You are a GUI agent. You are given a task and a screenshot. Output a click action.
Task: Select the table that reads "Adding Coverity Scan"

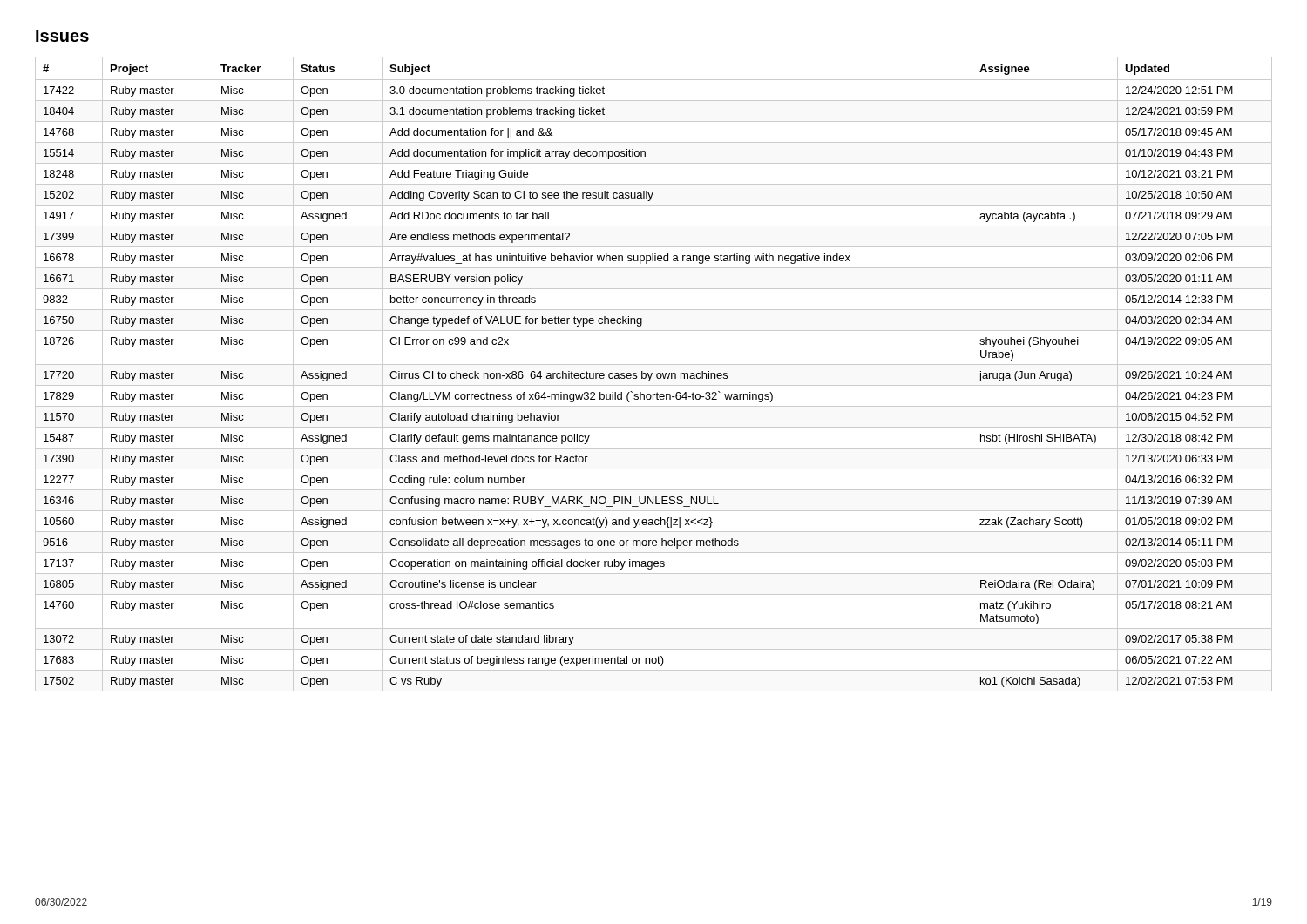point(654,374)
